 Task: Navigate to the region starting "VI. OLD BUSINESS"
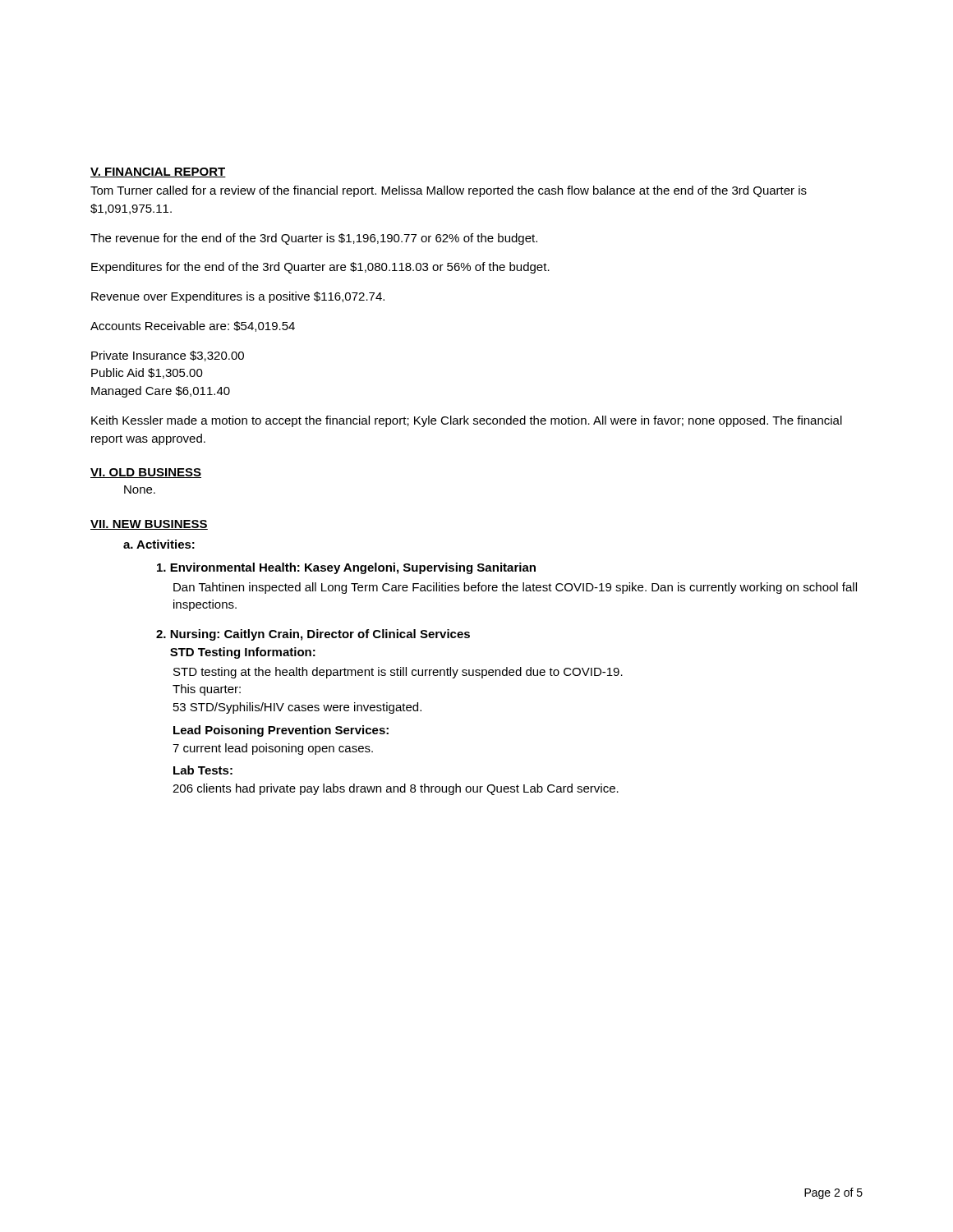(x=146, y=472)
